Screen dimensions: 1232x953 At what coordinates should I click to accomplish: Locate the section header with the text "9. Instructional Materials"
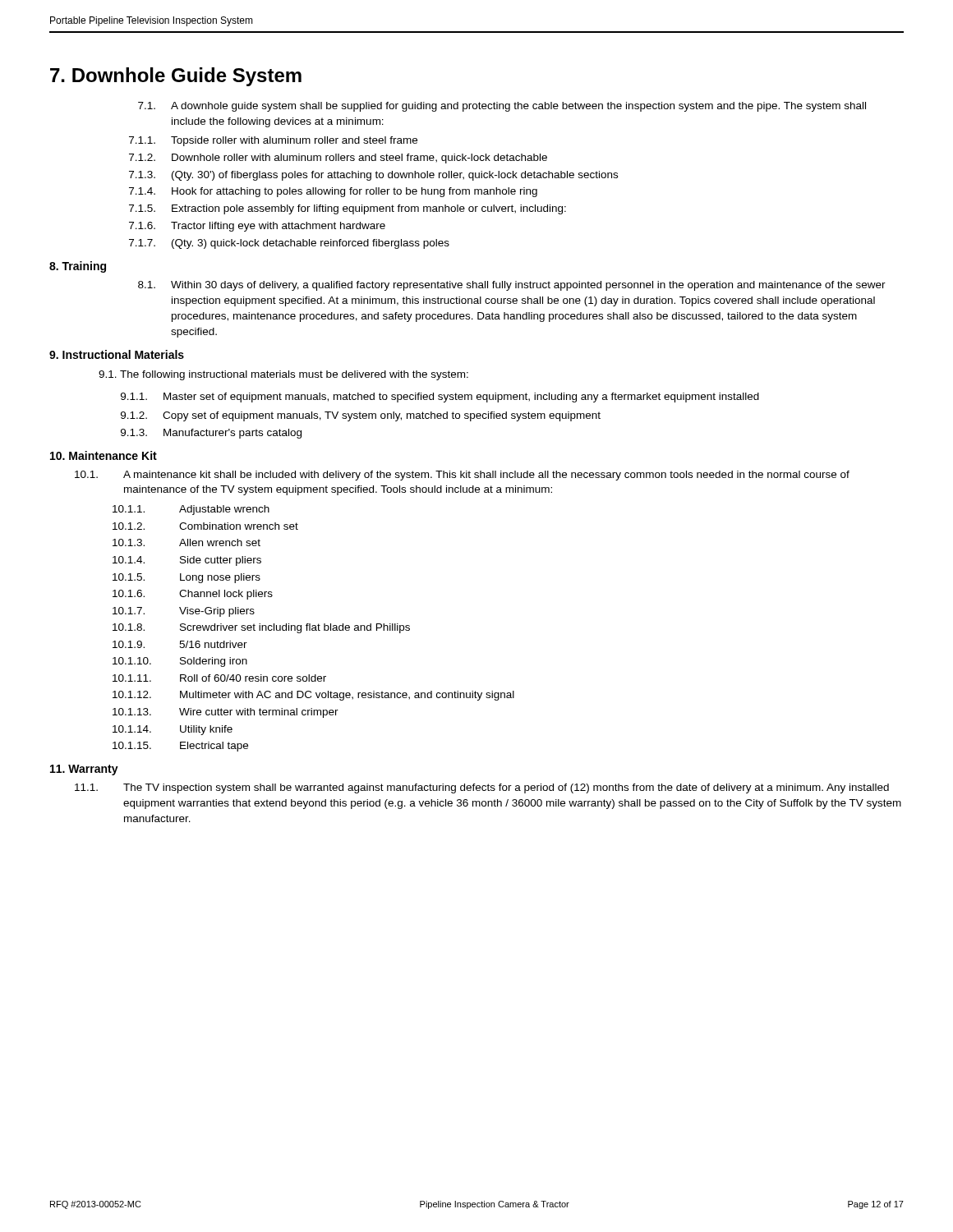tap(117, 355)
